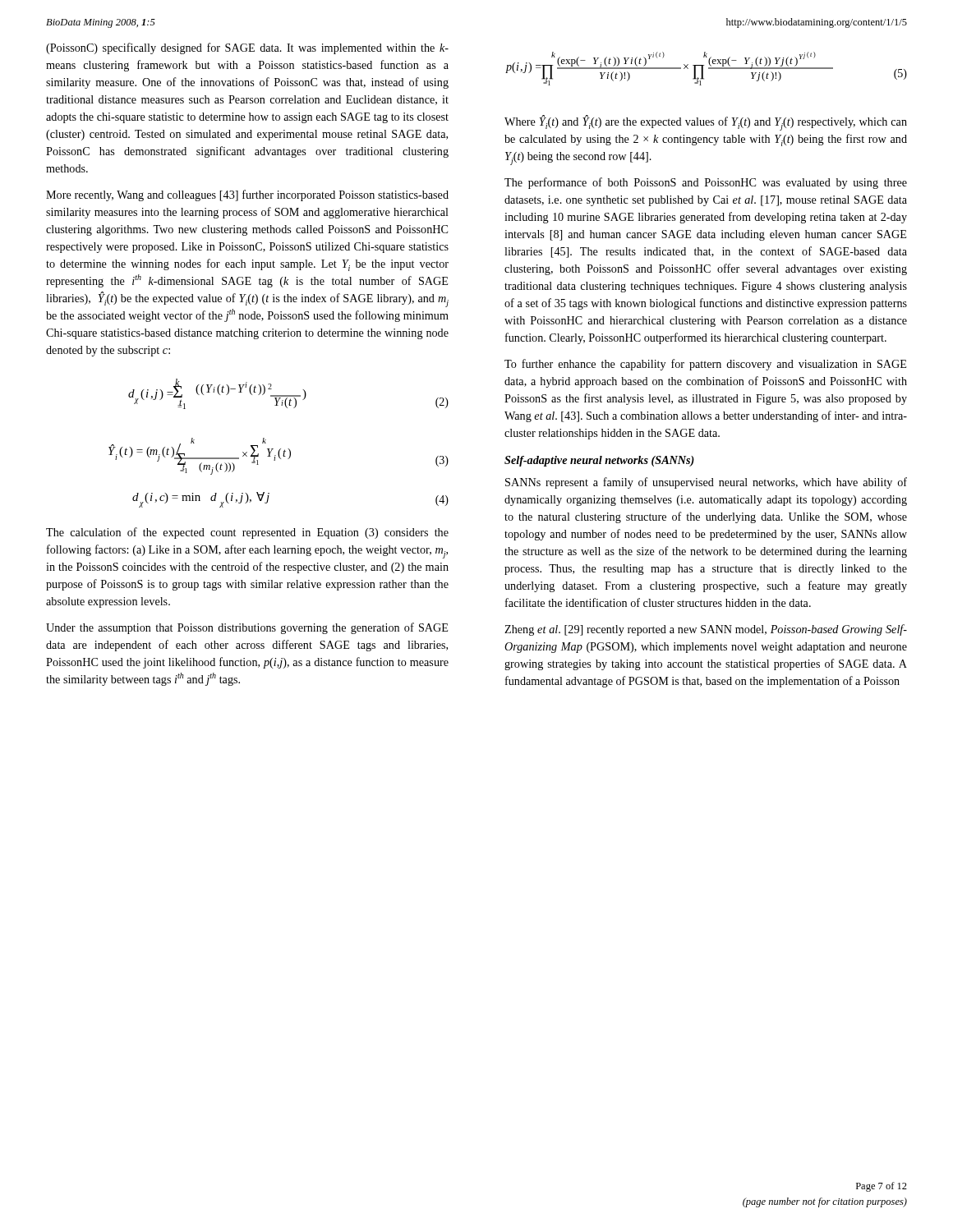This screenshot has width=953, height=1232.
Task: Point to the text starting "p ( i , j ) = t=1"
Action: point(706,72)
